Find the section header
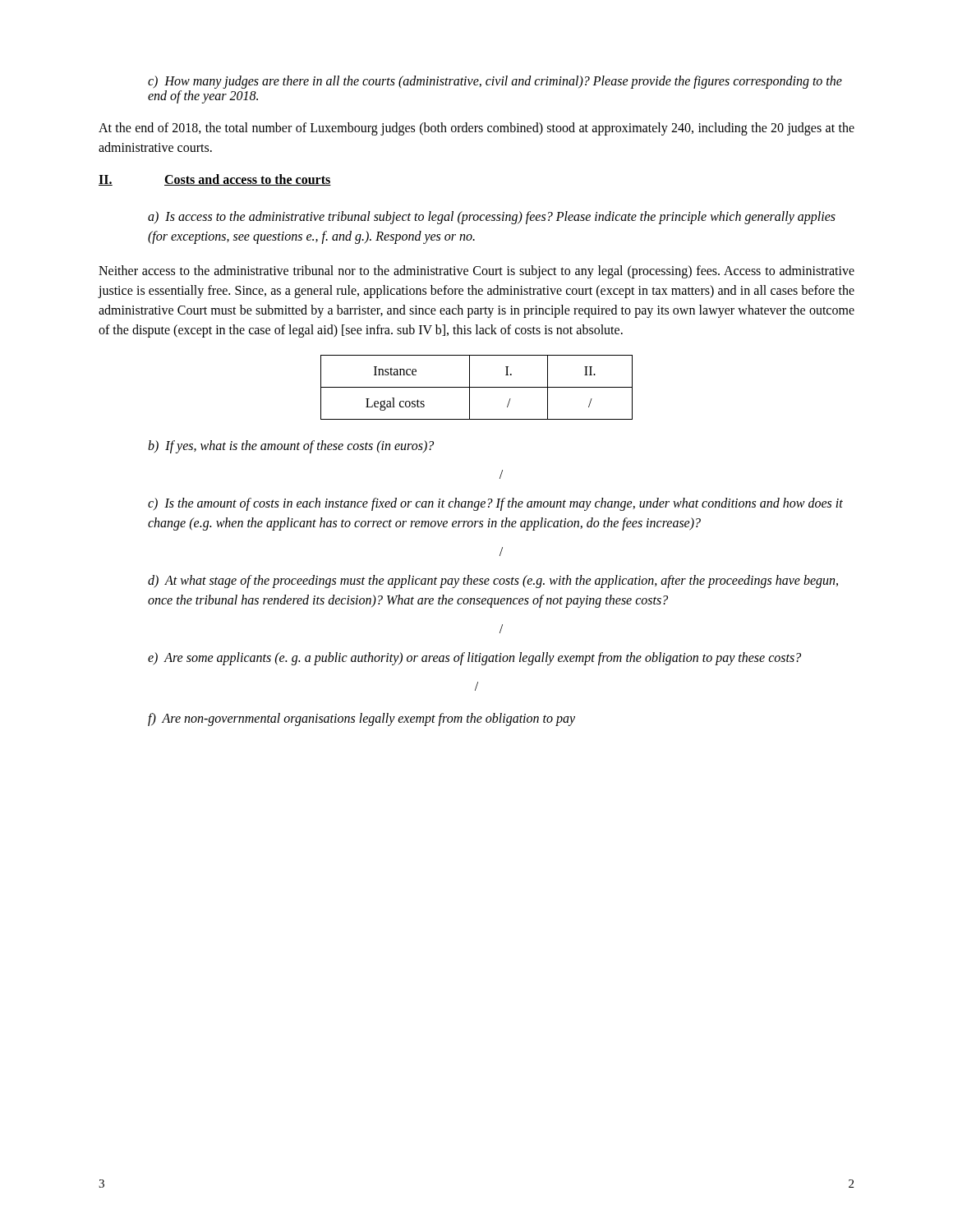Viewport: 953px width, 1232px height. (214, 180)
